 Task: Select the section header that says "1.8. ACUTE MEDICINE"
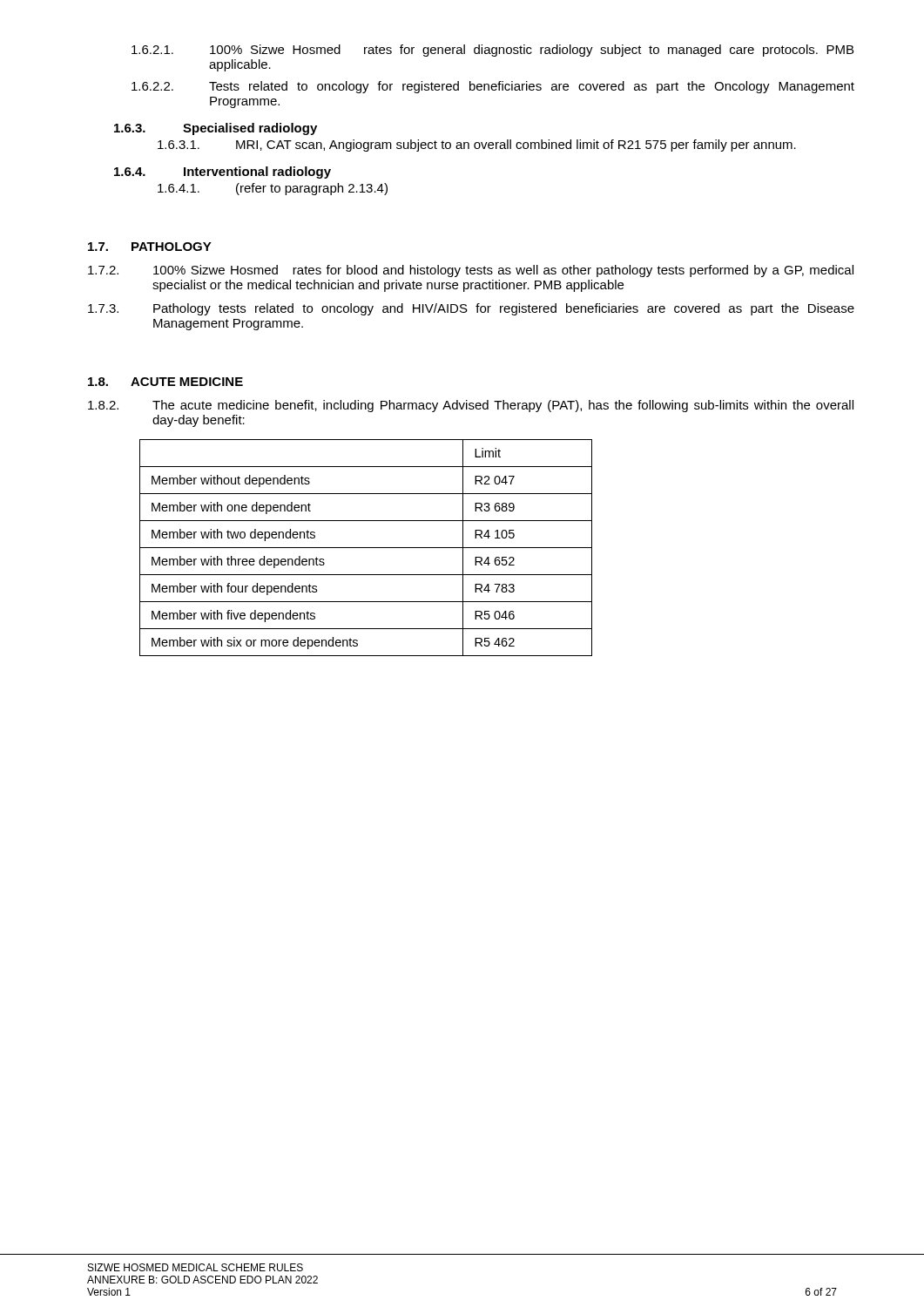click(165, 382)
